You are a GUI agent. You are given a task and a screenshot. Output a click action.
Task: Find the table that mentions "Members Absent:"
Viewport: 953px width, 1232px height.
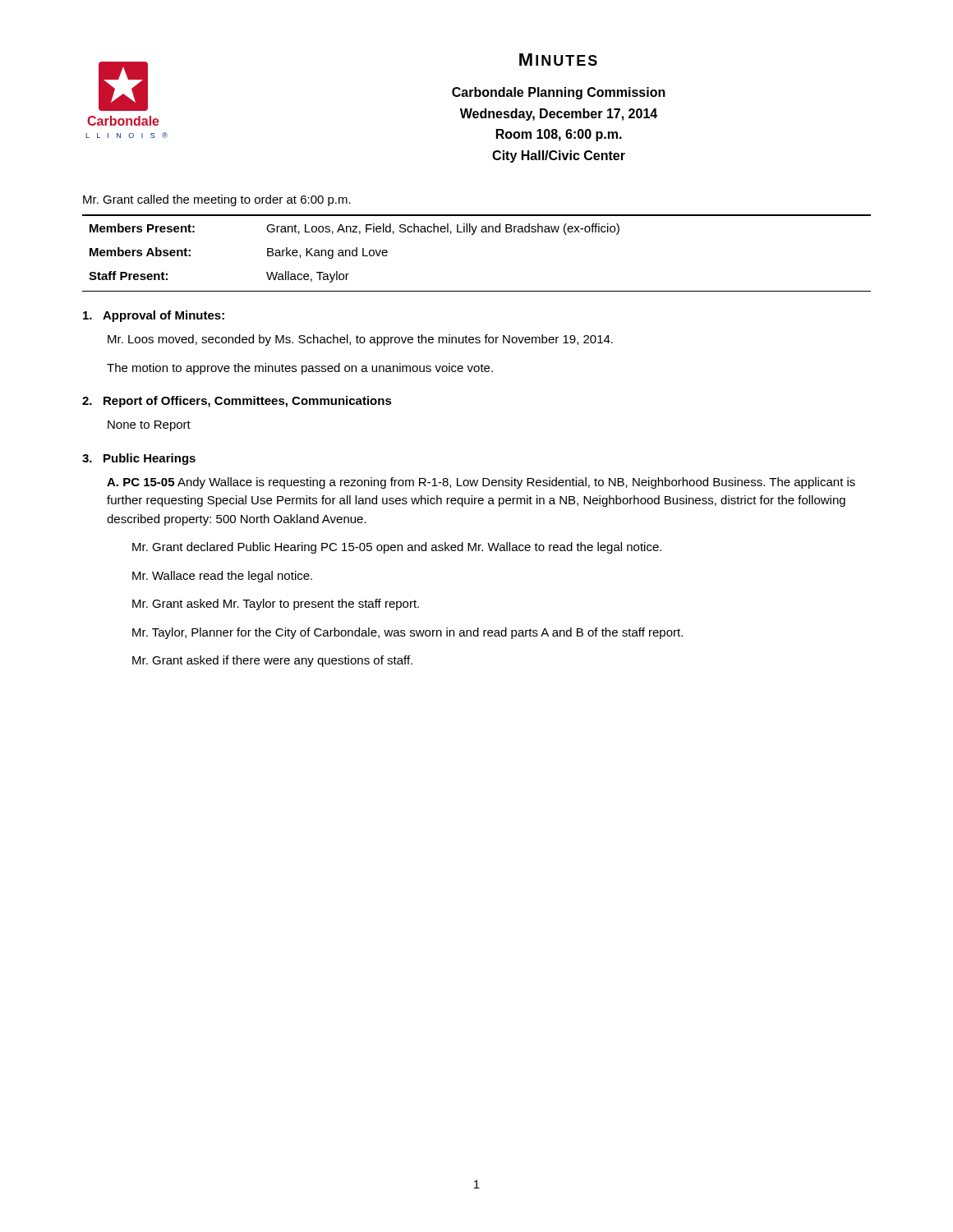tap(476, 252)
